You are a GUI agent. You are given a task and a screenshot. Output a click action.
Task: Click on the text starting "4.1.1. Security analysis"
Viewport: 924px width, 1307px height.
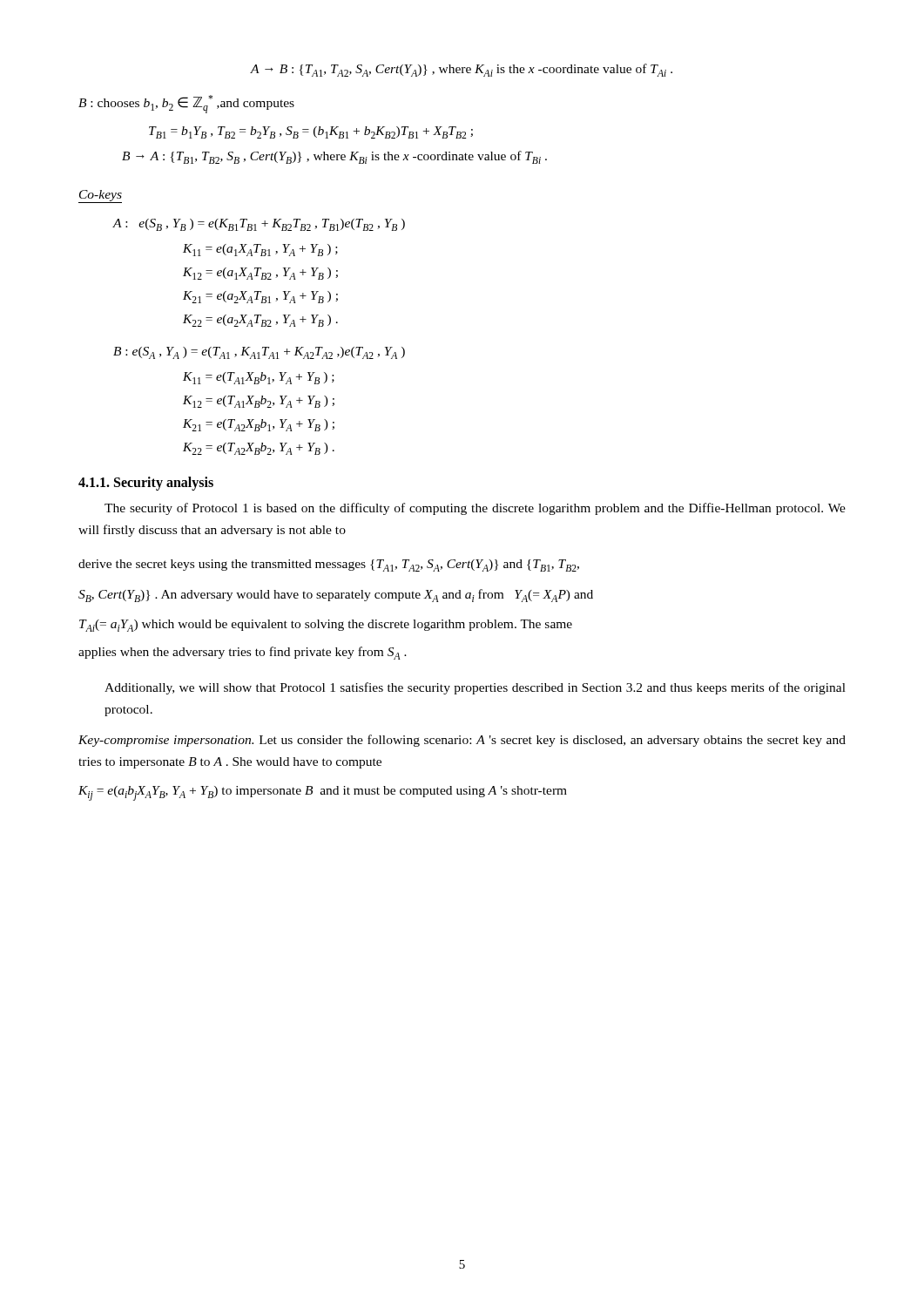click(x=146, y=483)
